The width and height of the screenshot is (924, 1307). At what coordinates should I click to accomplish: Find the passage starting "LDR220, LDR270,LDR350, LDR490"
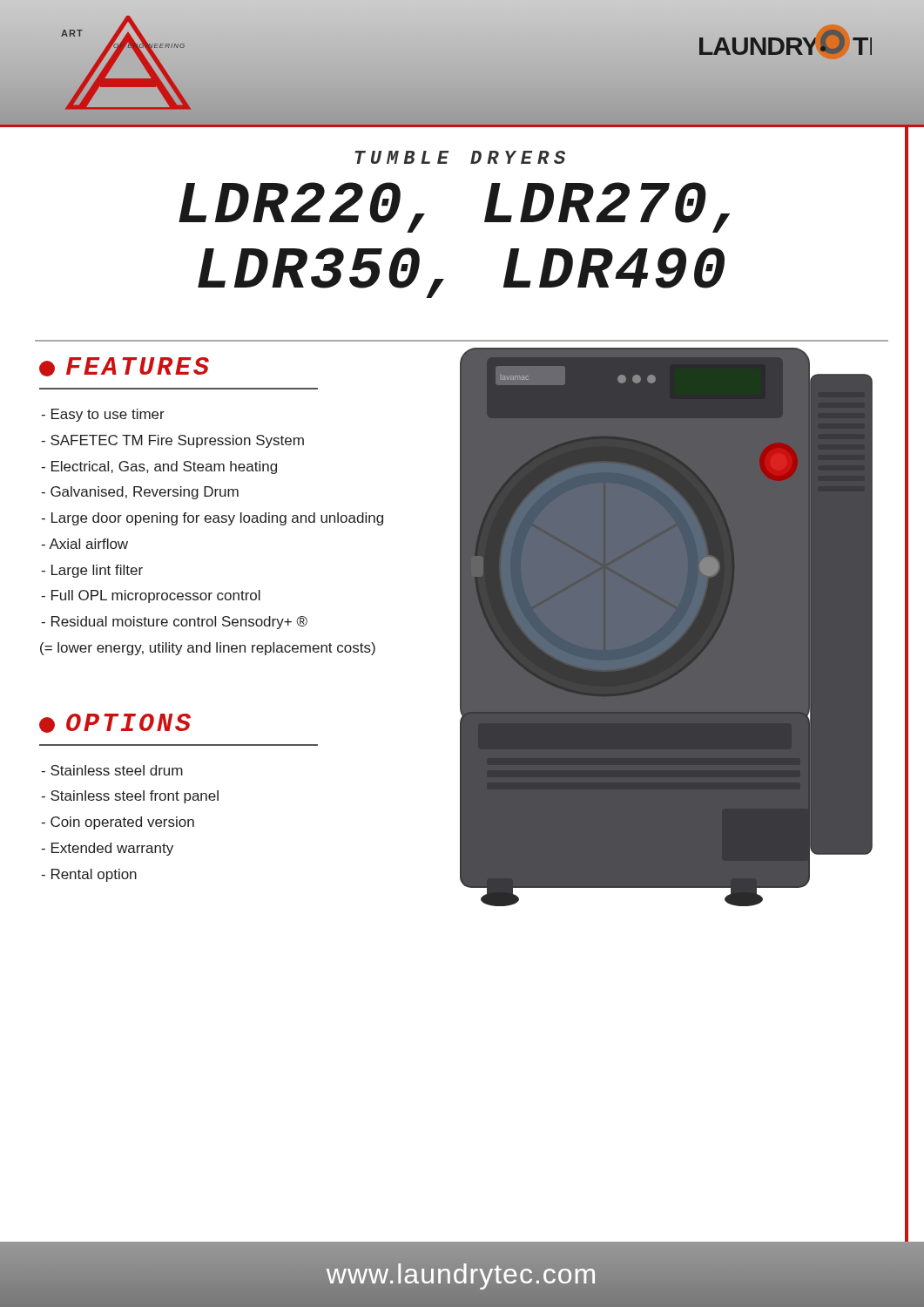pyautogui.click(x=462, y=239)
